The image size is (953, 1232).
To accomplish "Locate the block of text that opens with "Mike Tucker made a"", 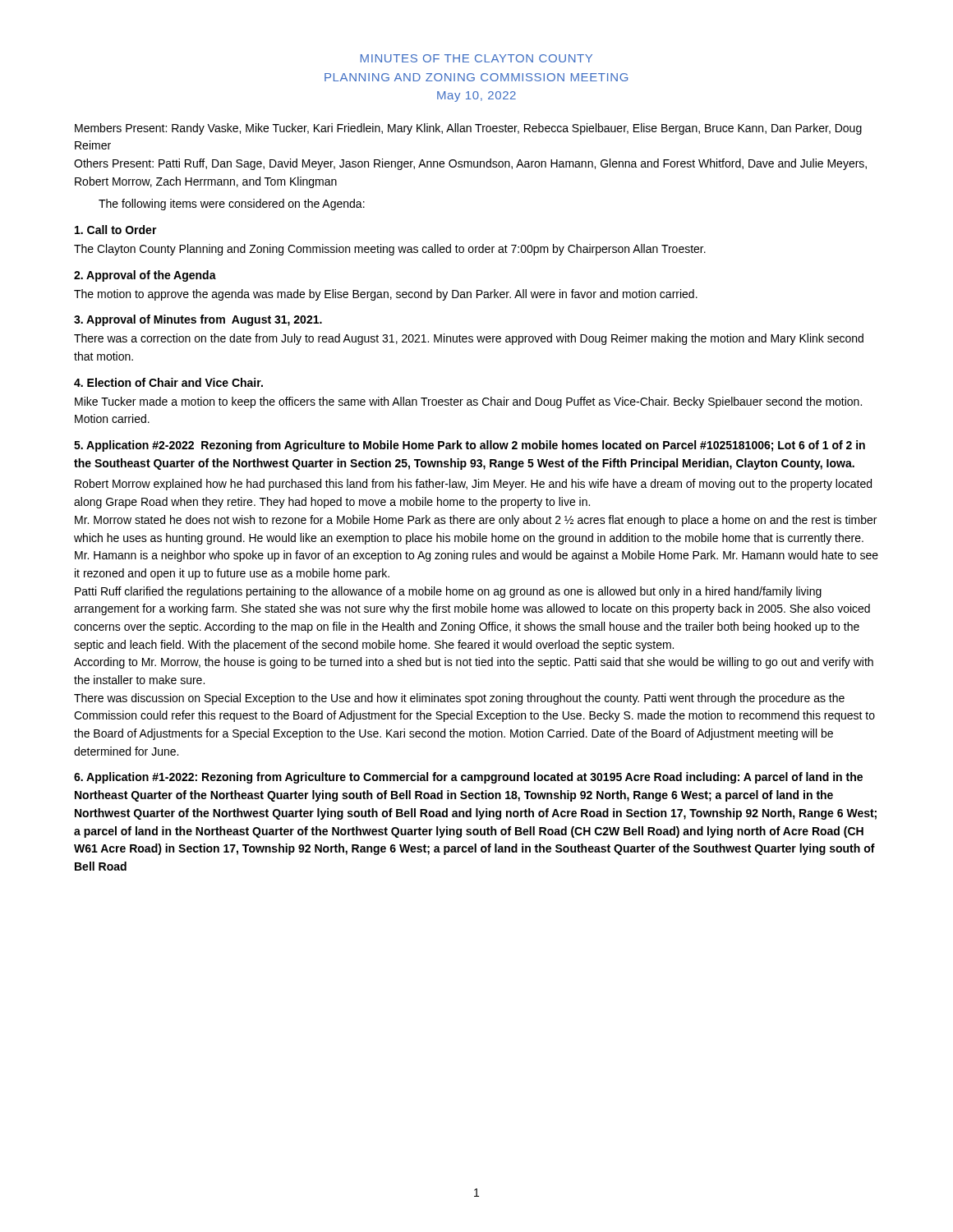I will [x=468, y=410].
